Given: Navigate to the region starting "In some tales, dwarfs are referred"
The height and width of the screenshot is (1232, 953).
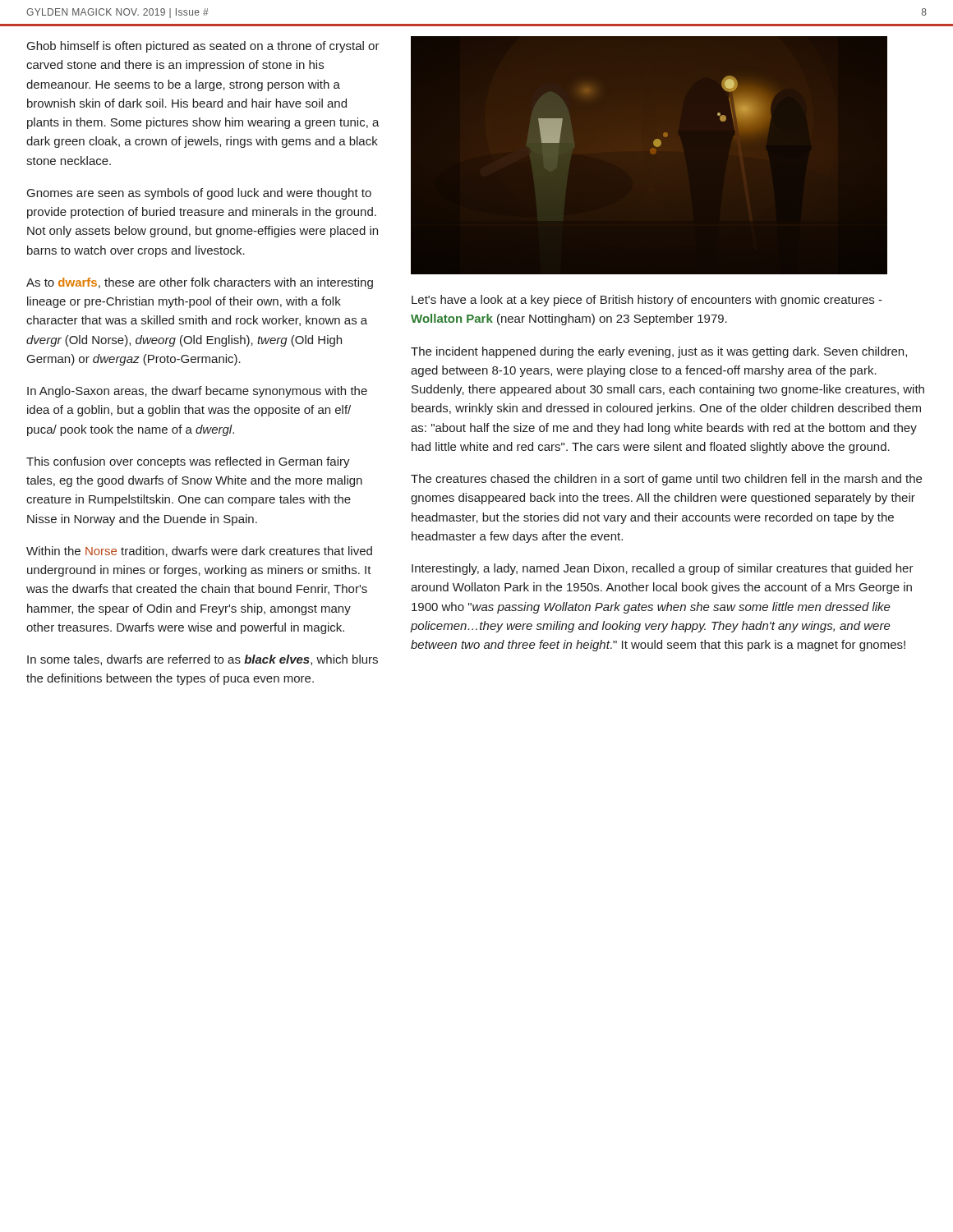Looking at the screenshot, I should (204, 669).
